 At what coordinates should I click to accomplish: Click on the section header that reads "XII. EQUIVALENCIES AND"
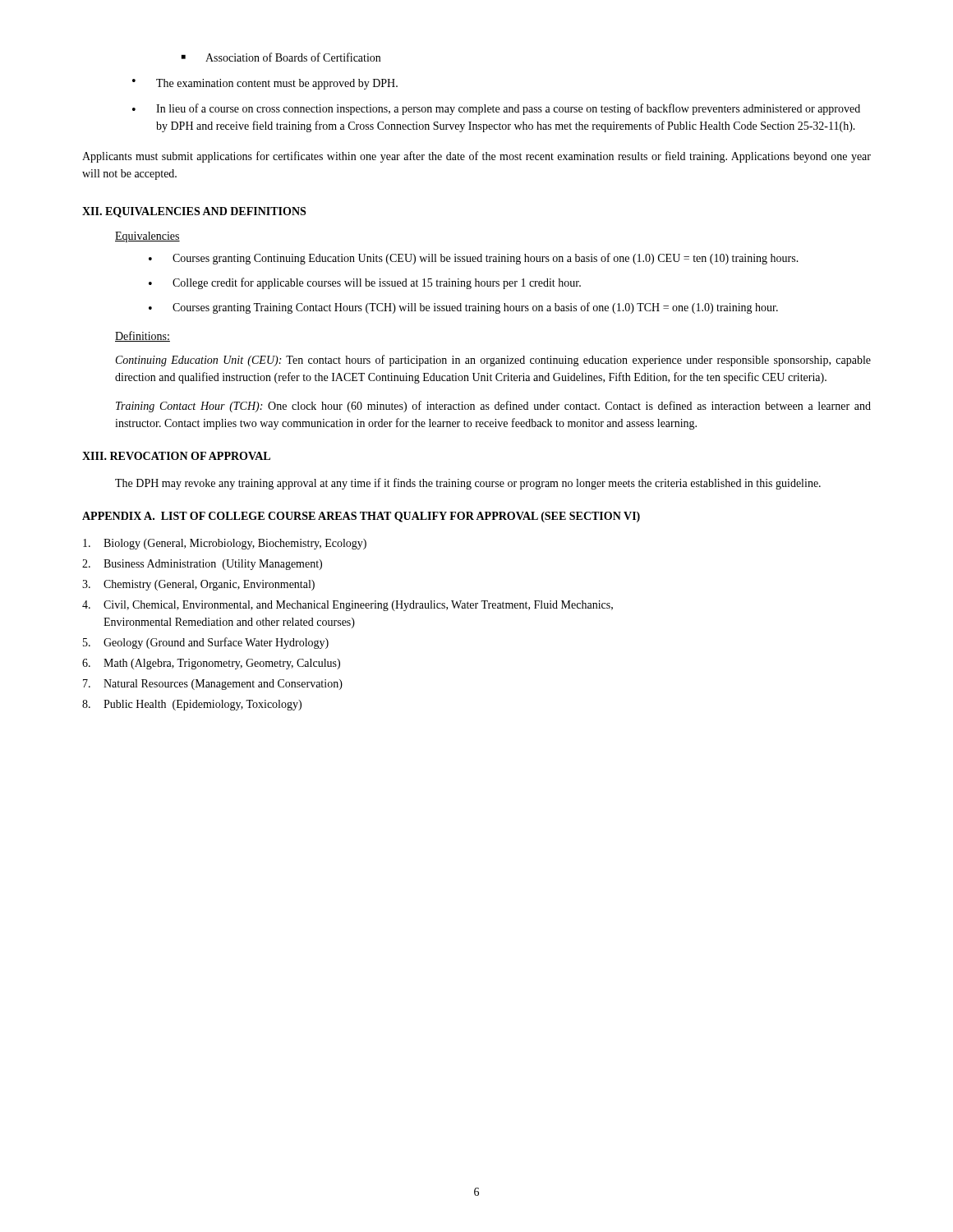(194, 212)
